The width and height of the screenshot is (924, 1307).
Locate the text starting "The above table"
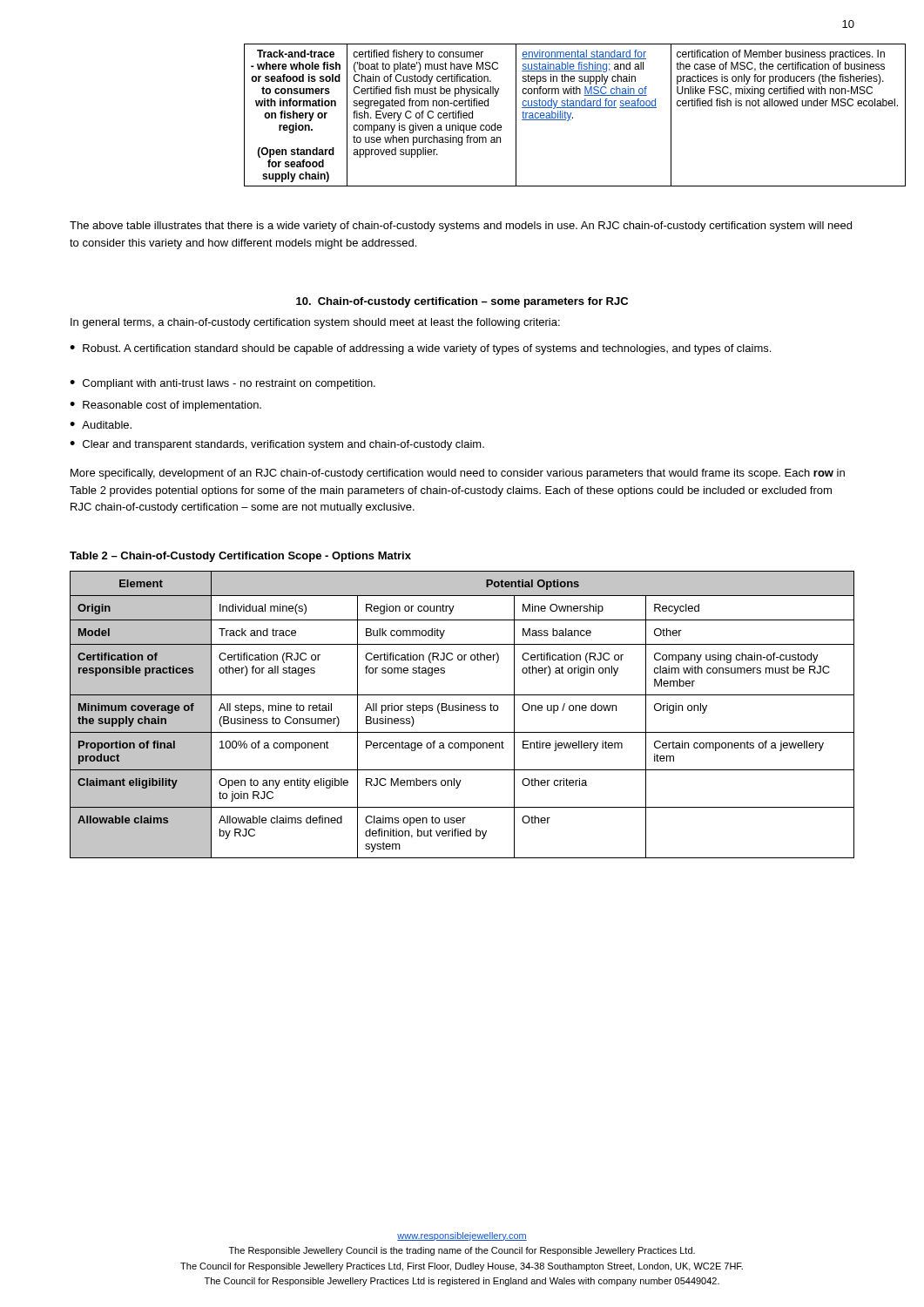click(x=461, y=234)
